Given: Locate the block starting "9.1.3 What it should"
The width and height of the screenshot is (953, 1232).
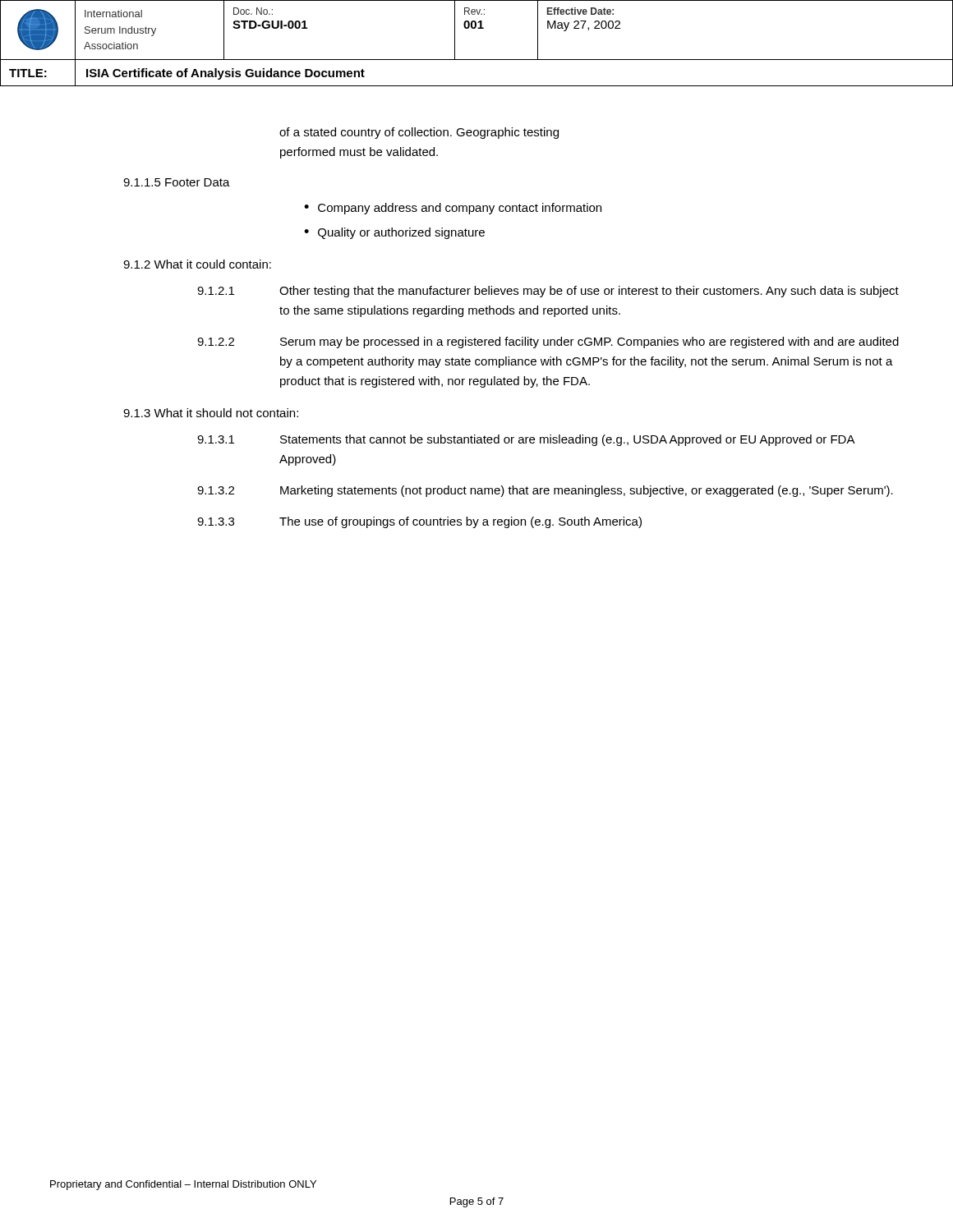Looking at the screenshot, I should coord(211,412).
